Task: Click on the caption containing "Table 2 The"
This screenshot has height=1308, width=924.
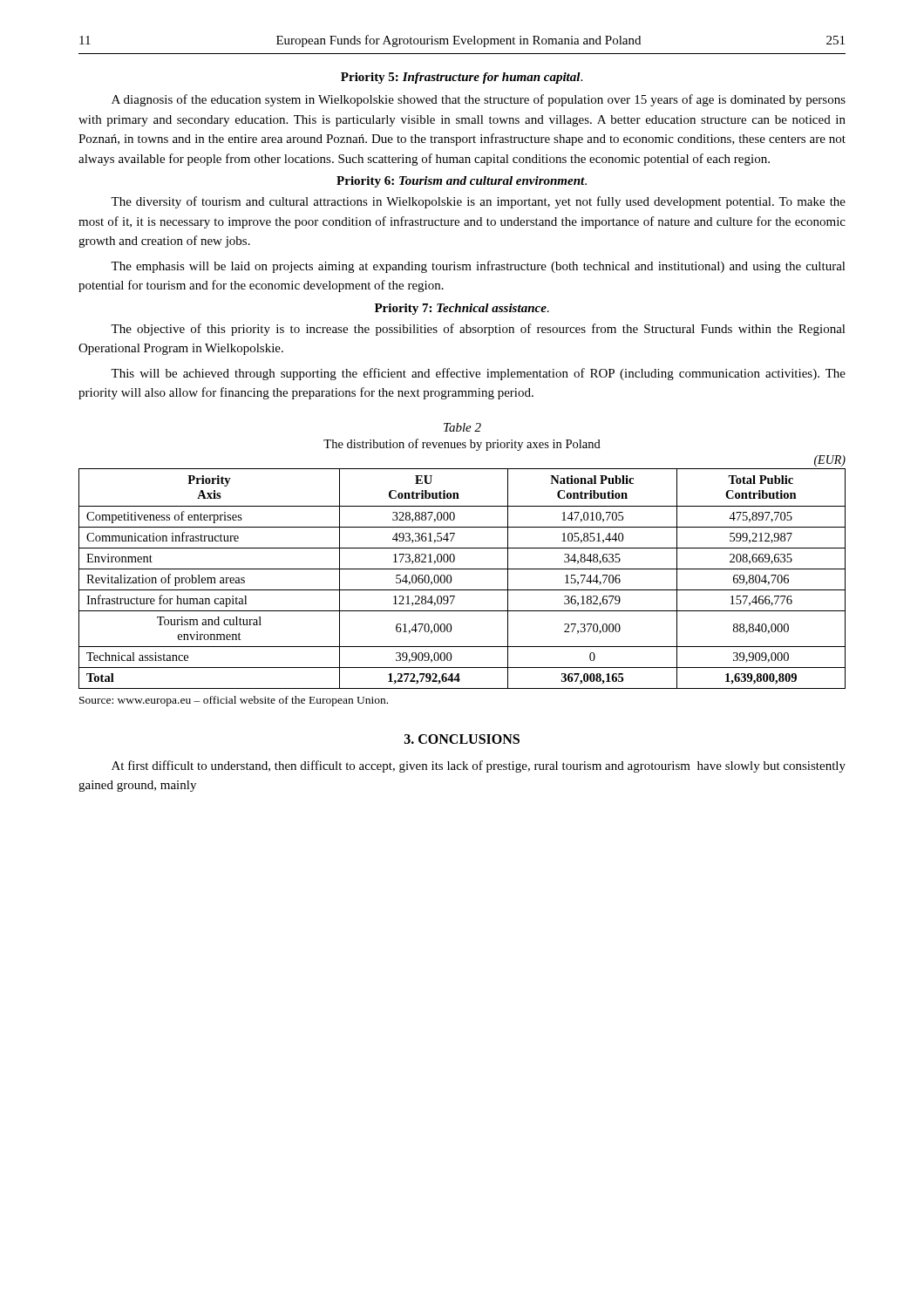Action: [x=462, y=443]
